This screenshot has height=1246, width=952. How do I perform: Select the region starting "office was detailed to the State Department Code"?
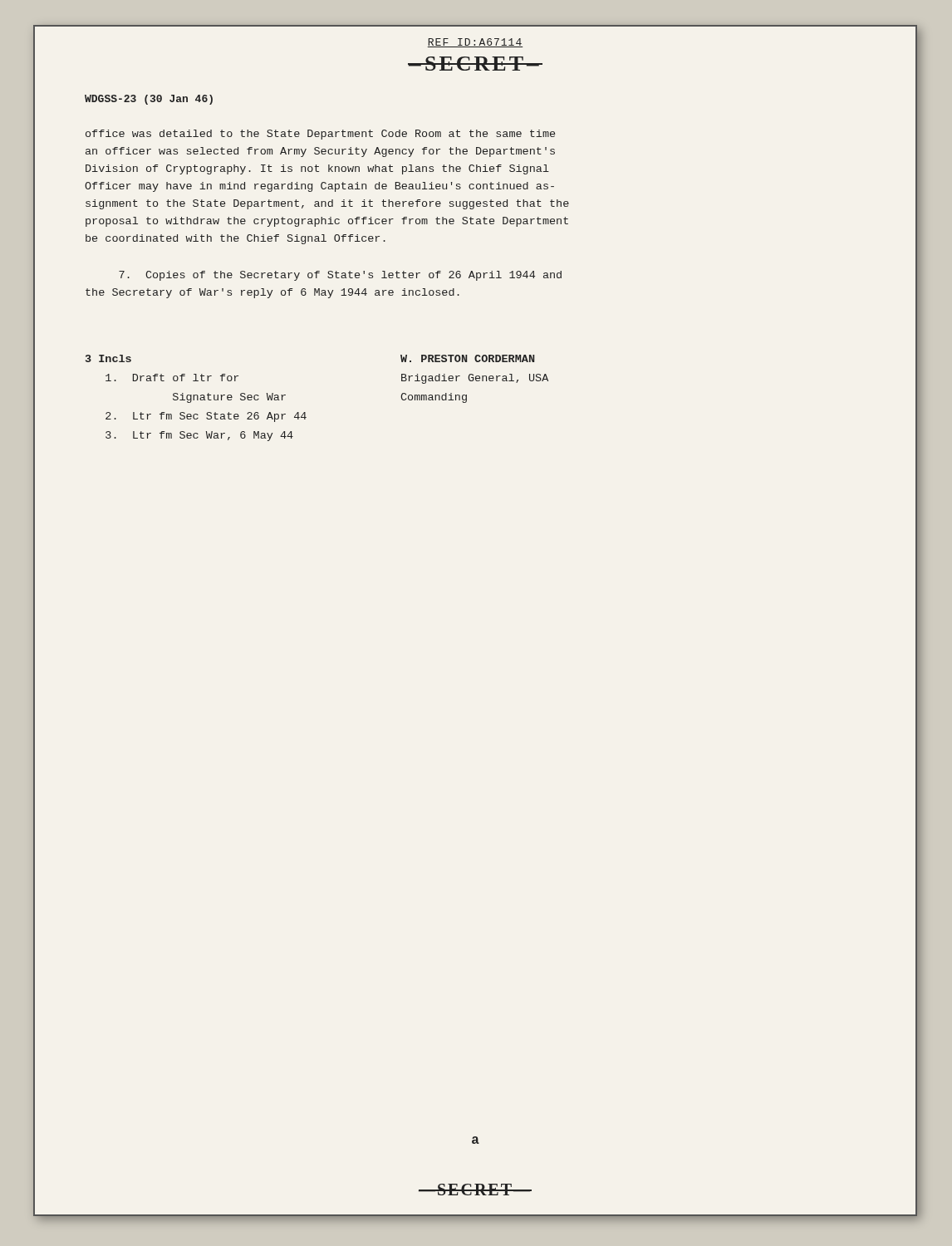pos(327,186)
